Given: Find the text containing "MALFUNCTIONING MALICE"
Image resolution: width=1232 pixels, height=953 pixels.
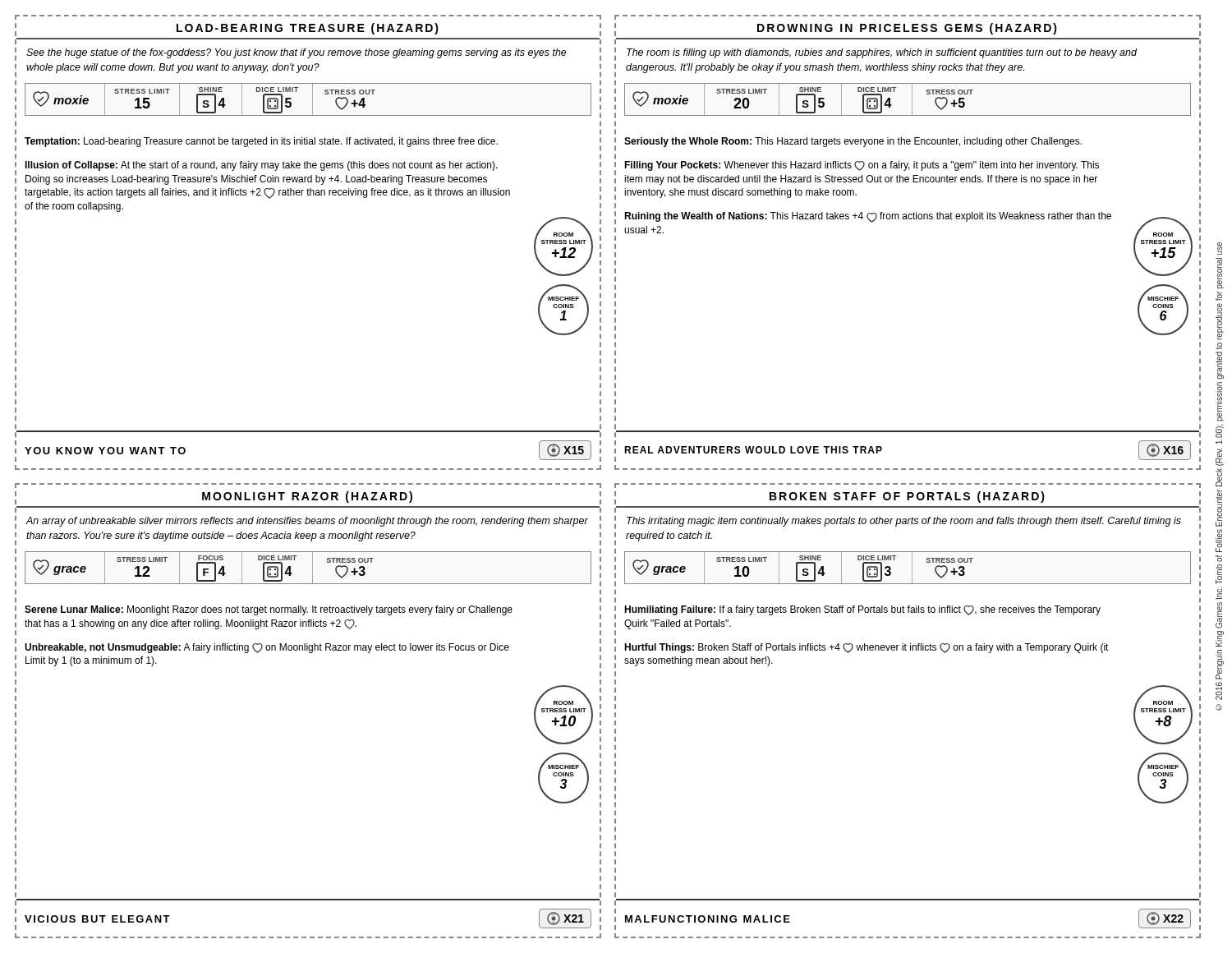Looking at the screenshot, I should 708,919.
